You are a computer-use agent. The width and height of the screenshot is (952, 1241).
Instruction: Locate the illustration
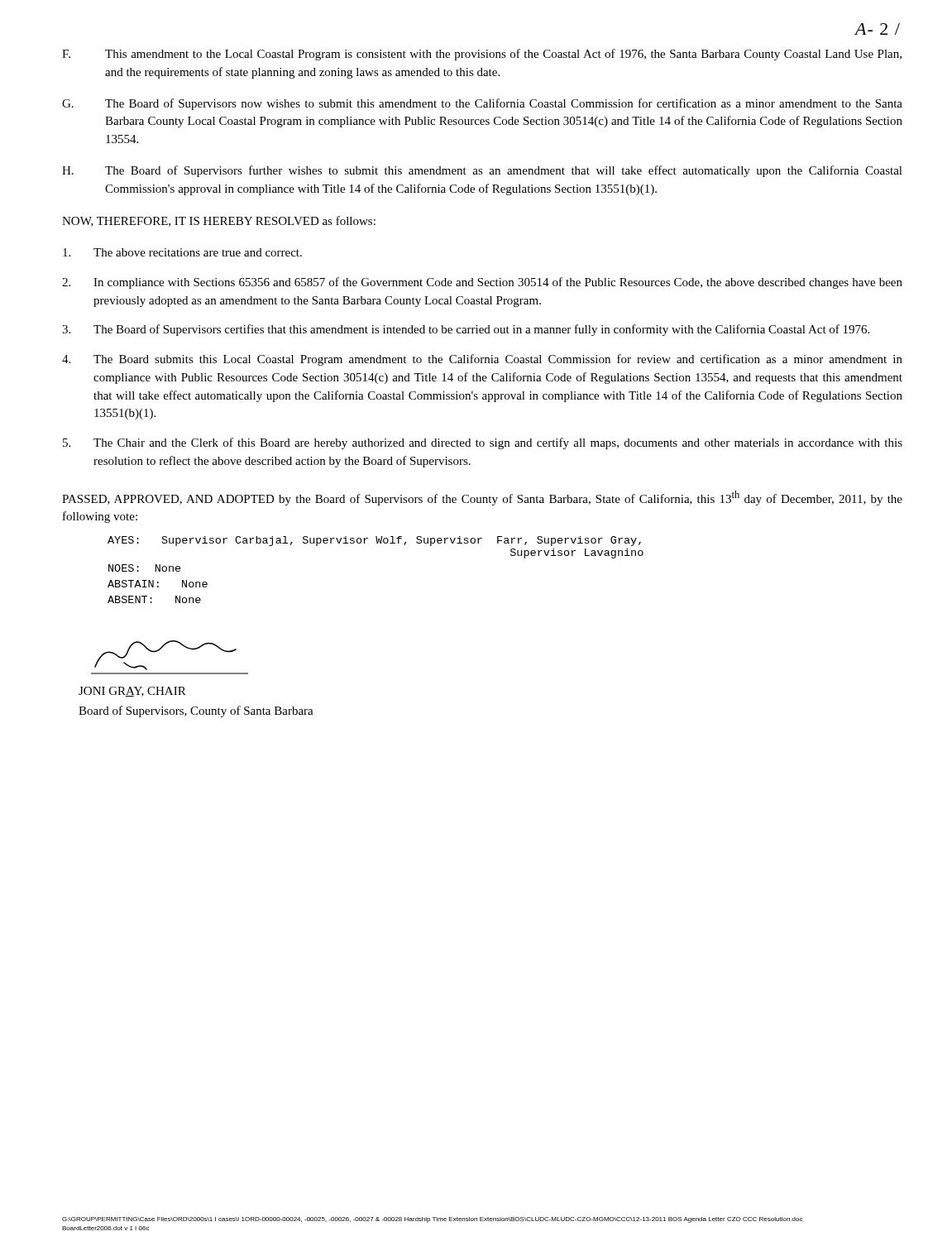490,650
